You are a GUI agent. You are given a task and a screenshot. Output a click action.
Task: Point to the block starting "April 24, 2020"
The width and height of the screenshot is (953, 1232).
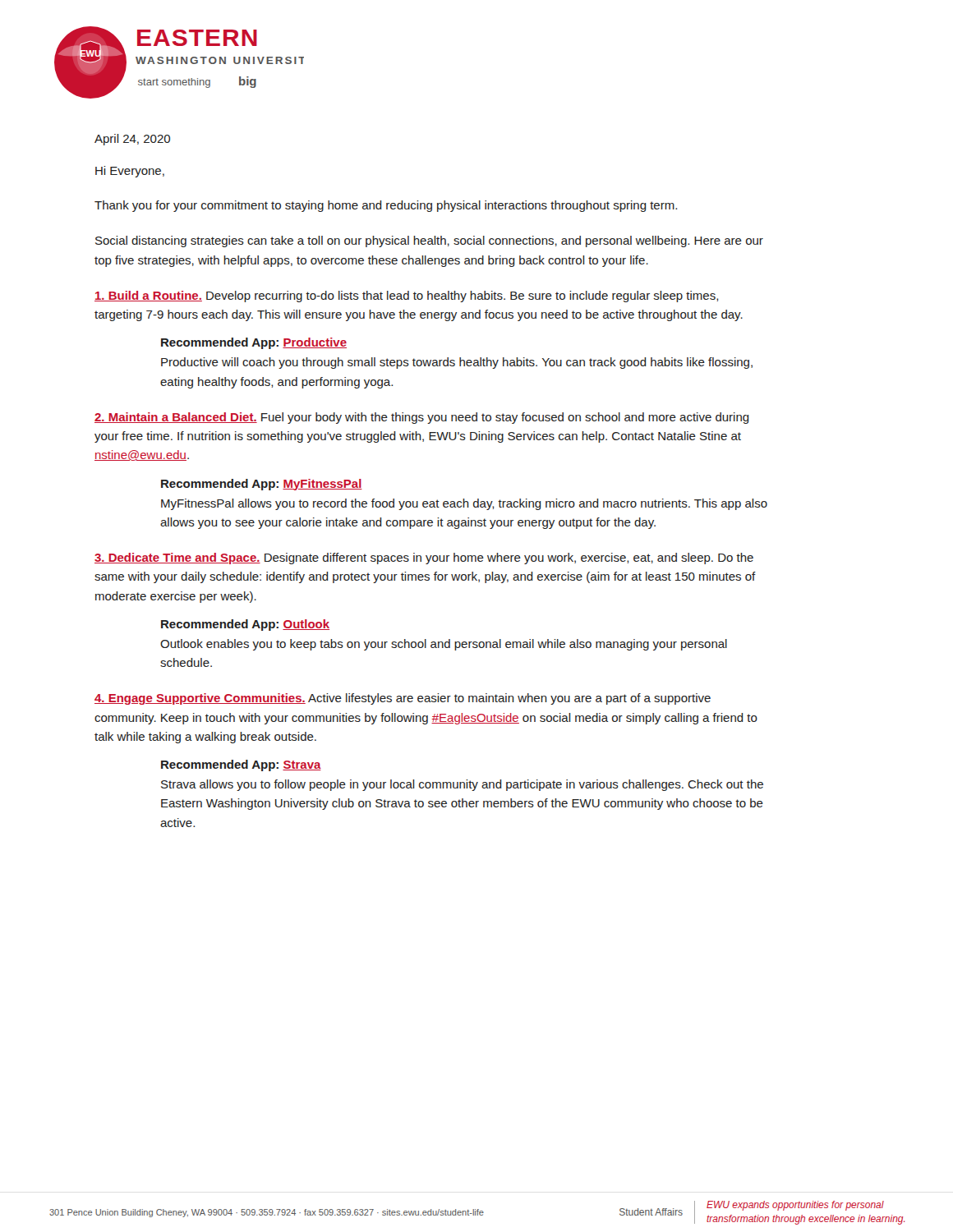click(x=132, y=138)
